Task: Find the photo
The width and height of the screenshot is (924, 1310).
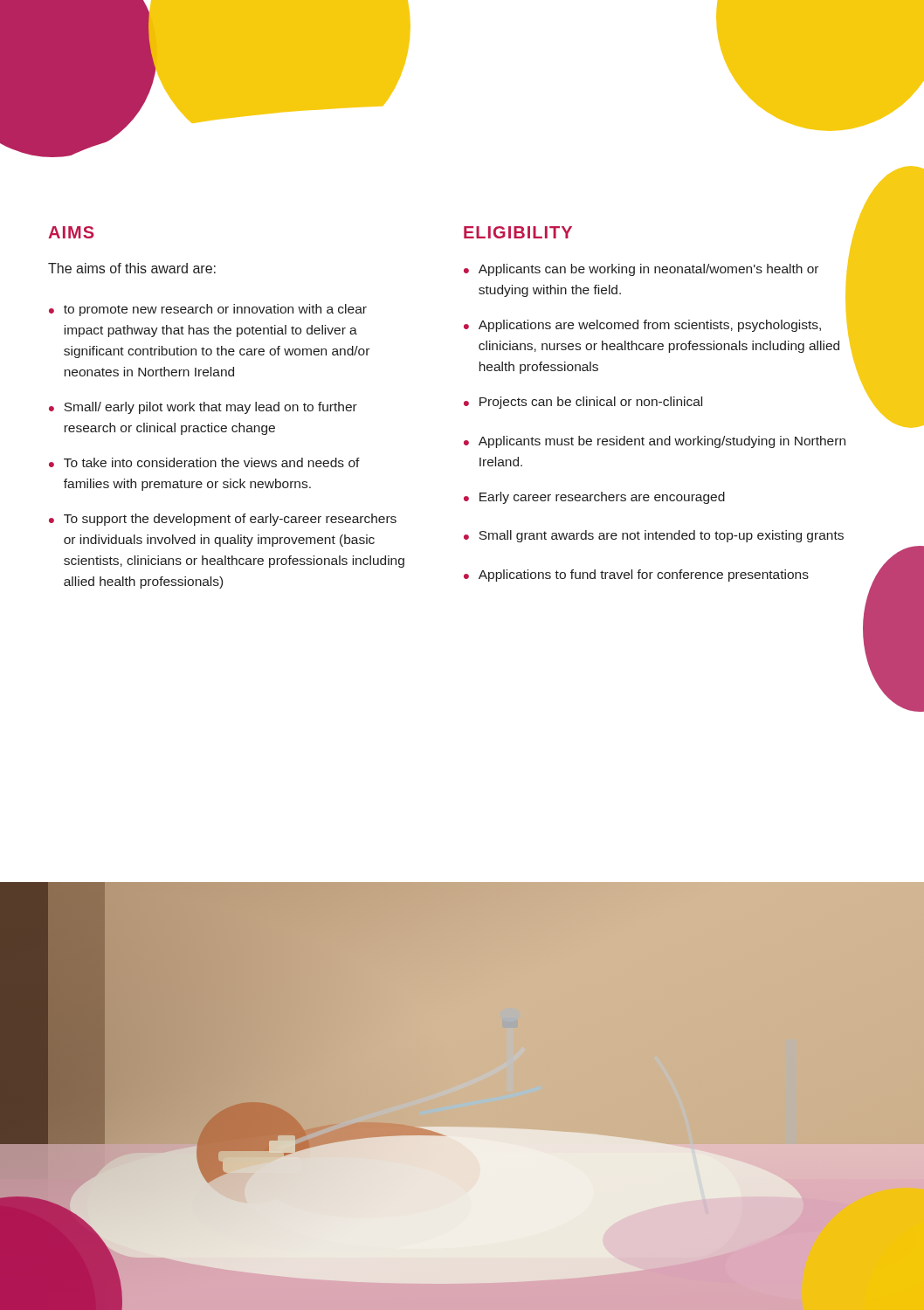Action: click(x=462, y=1096)
